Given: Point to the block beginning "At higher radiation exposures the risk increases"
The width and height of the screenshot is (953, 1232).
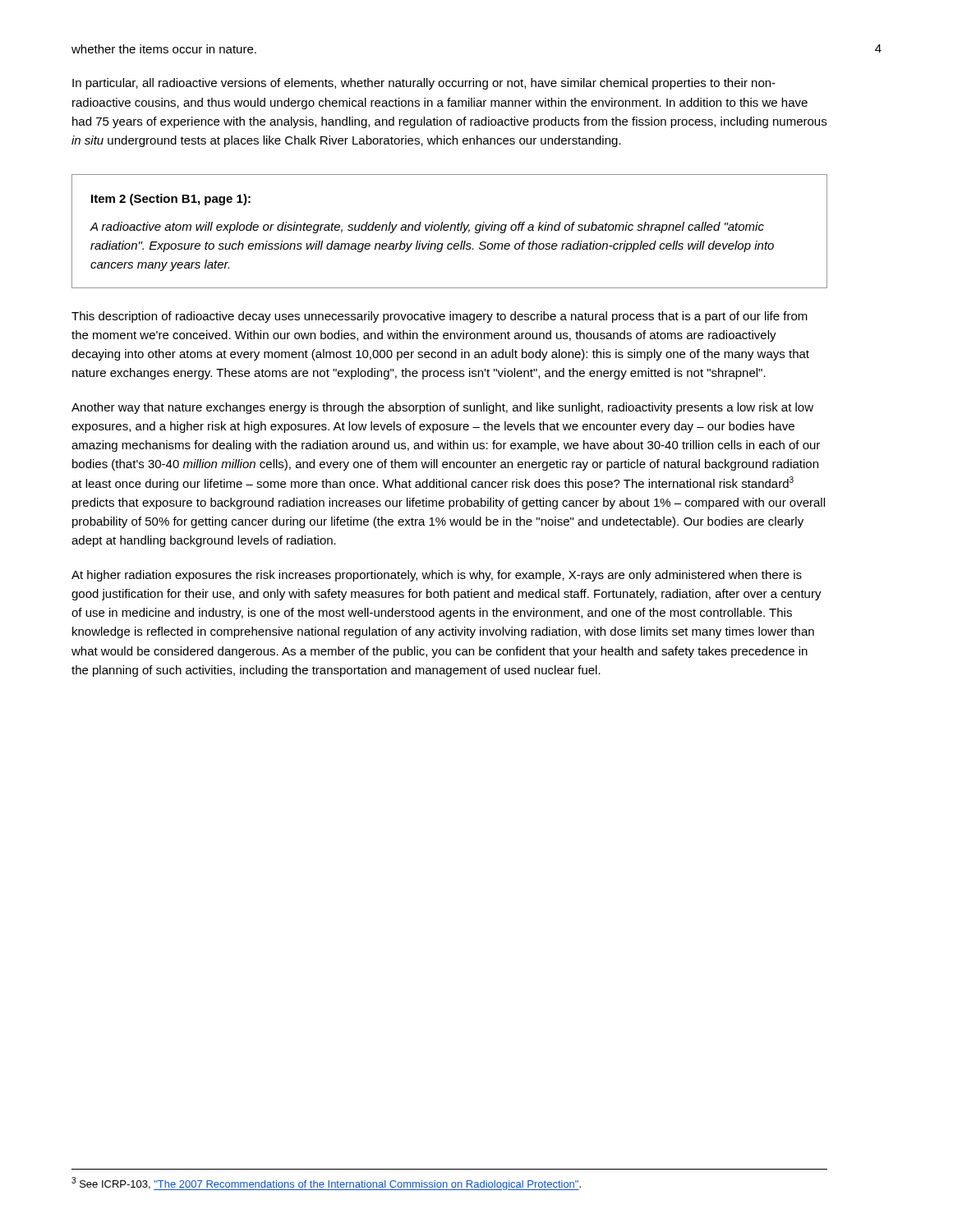Looking at the screenshot, I should coord(446,622).
